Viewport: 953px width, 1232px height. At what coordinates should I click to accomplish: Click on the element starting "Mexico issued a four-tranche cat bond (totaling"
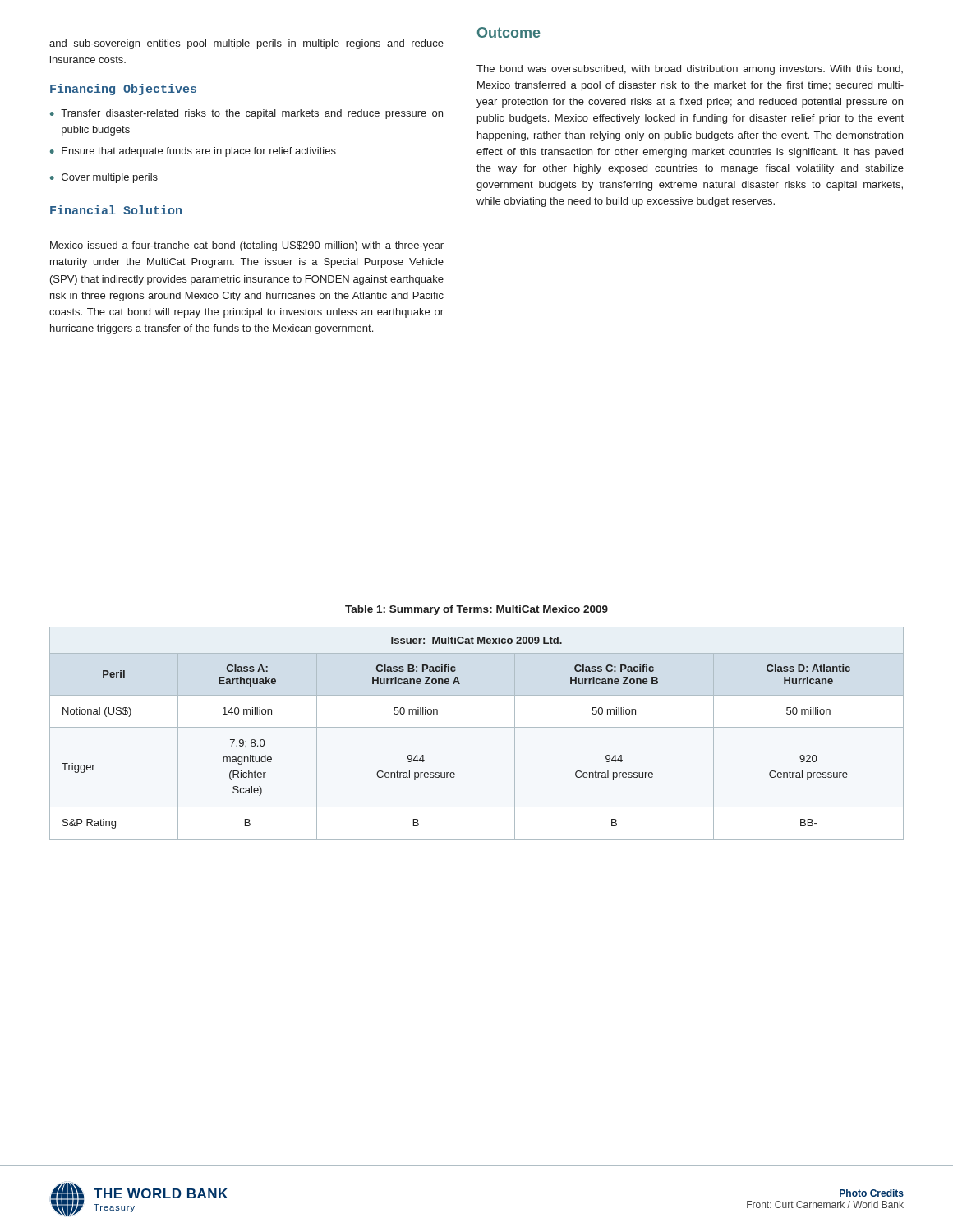246,287
